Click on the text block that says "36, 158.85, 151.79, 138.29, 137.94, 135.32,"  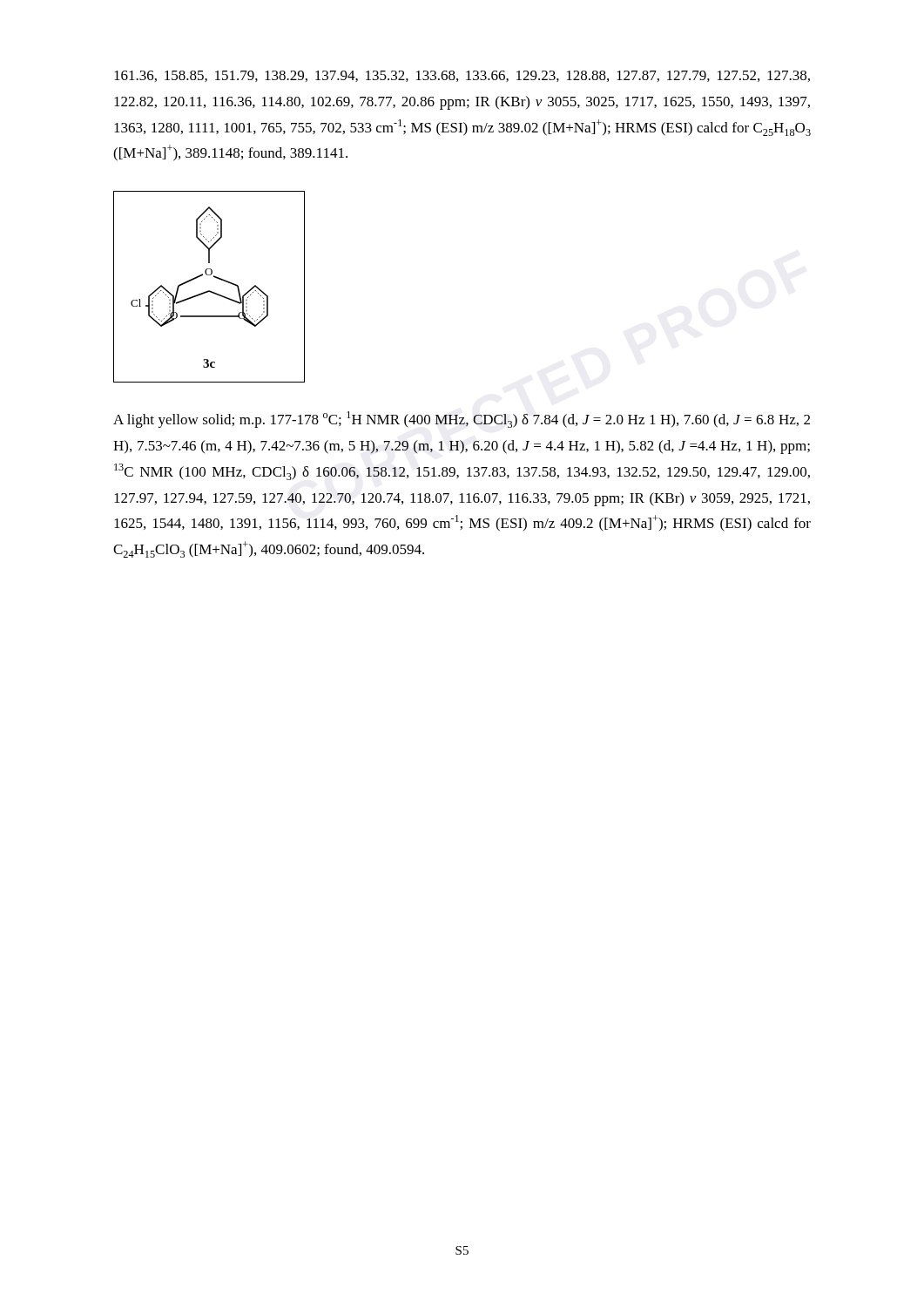(462, 114)
